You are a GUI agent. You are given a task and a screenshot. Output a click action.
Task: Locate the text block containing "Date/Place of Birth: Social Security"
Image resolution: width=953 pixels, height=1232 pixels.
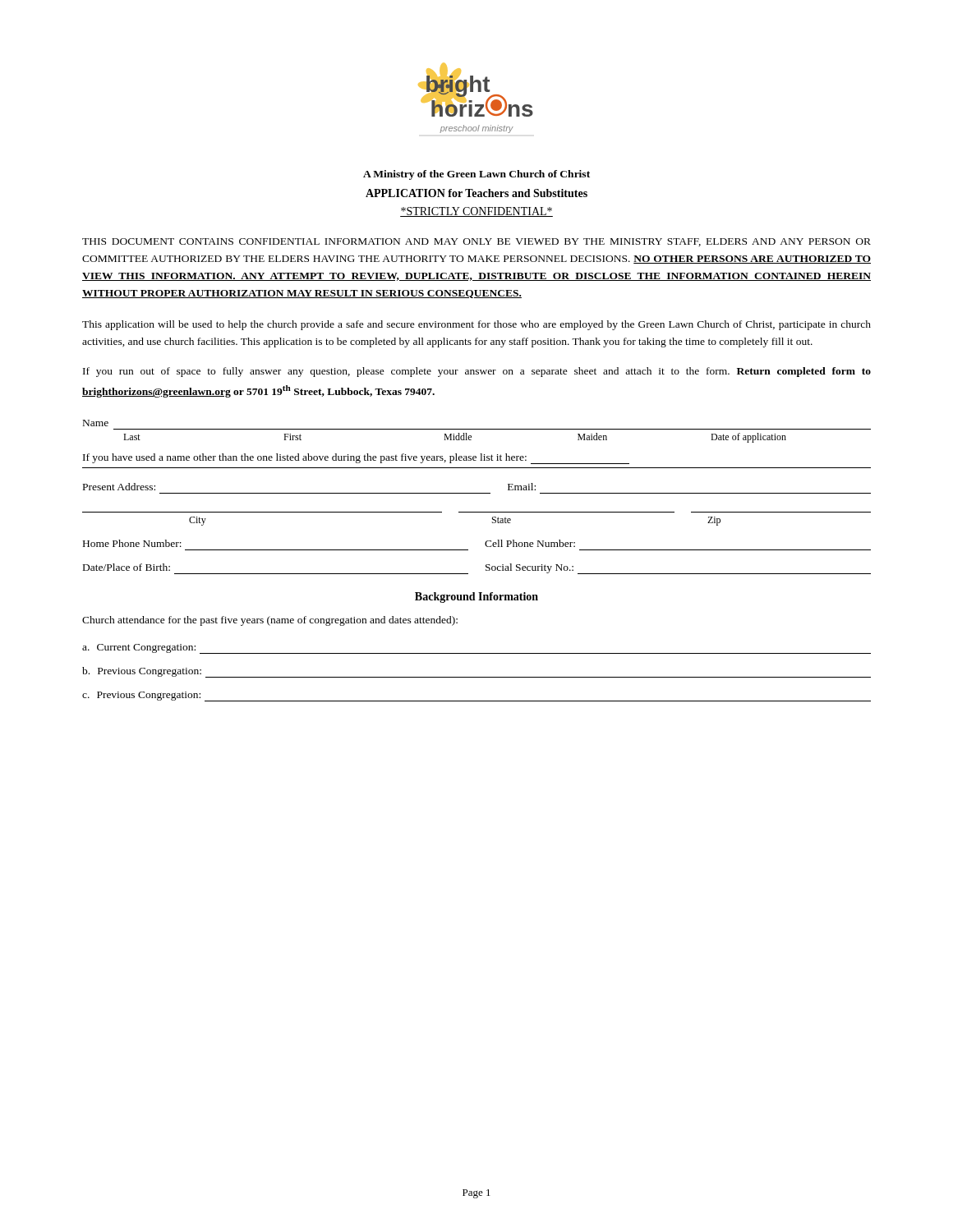(x=476, y=566)
